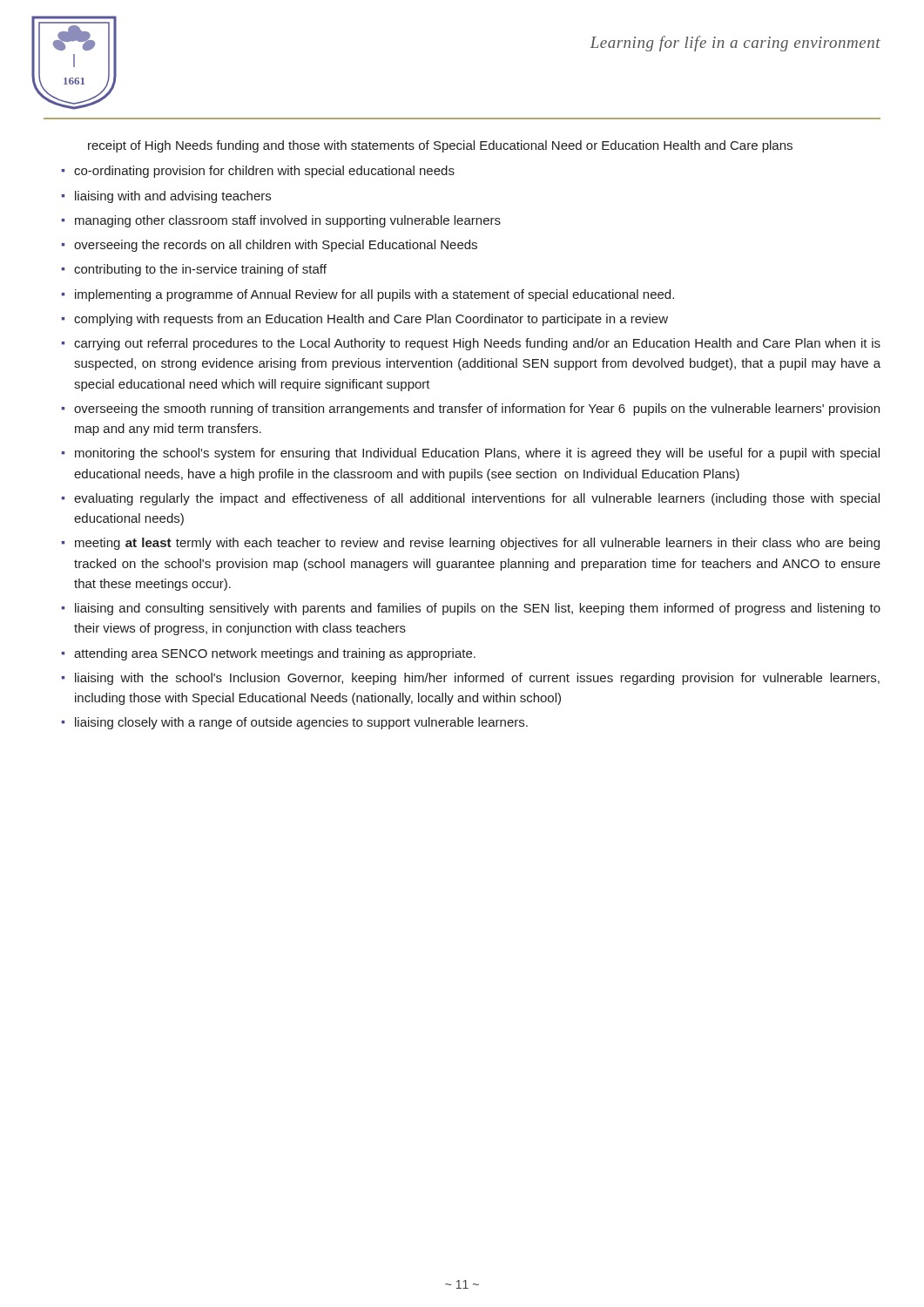Navigate to the passage starting "monitoring the school's system for ensuring that Individual"
The height and width of the screenshot is (1307, 924).
[x=477, y=463]
